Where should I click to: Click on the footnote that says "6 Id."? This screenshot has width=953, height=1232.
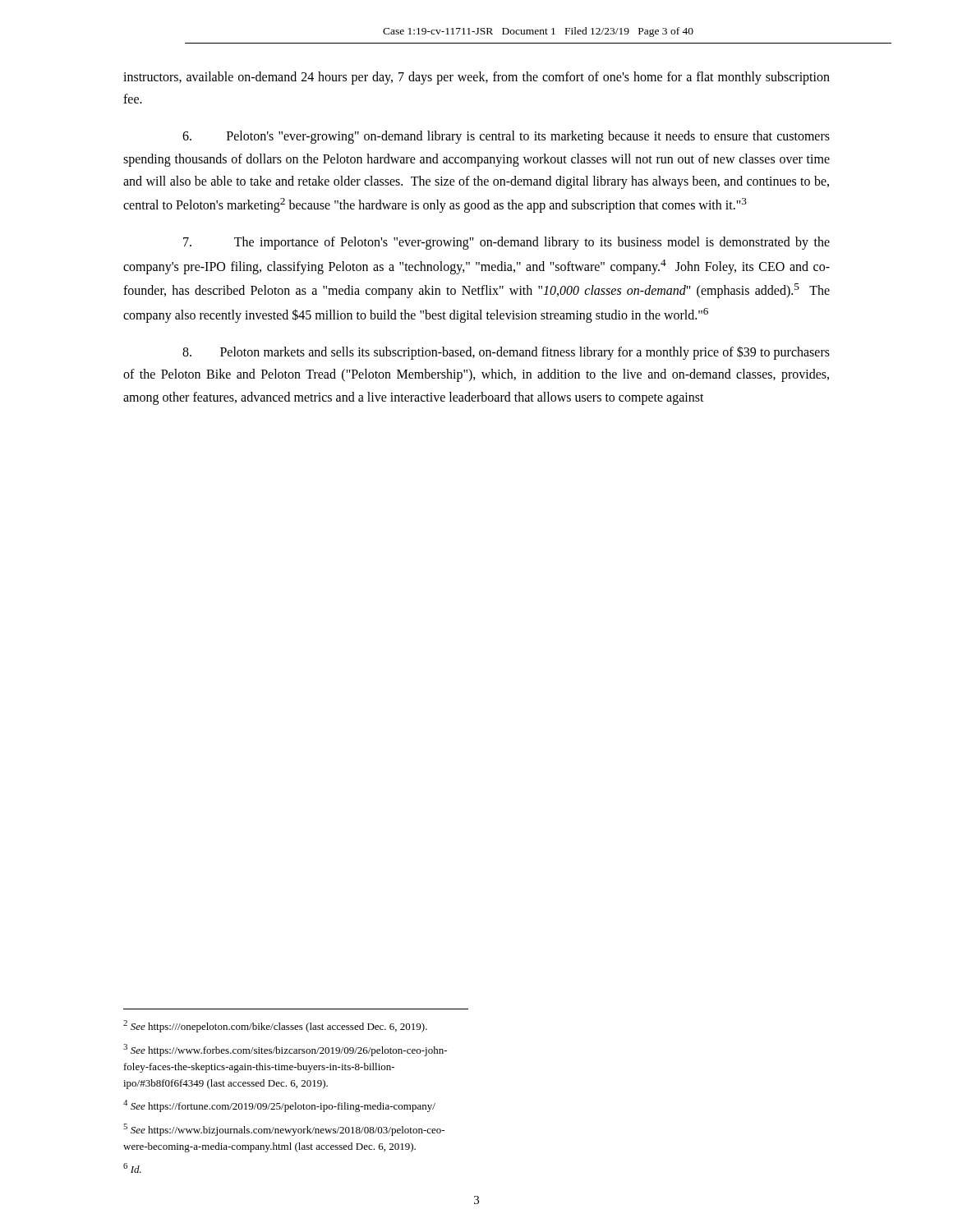(x=133, y=1168)
